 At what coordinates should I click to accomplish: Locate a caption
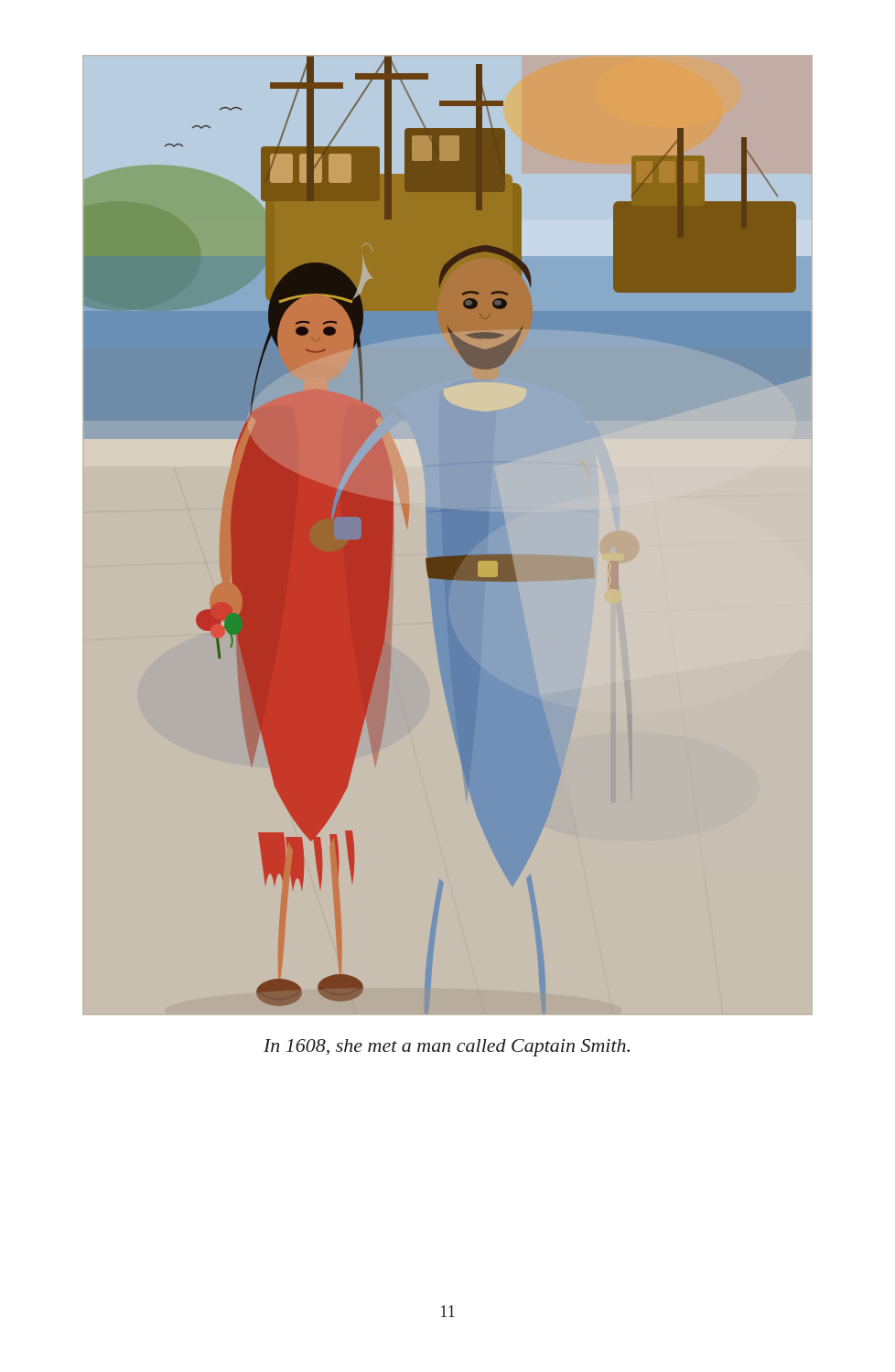point(448,1045)
